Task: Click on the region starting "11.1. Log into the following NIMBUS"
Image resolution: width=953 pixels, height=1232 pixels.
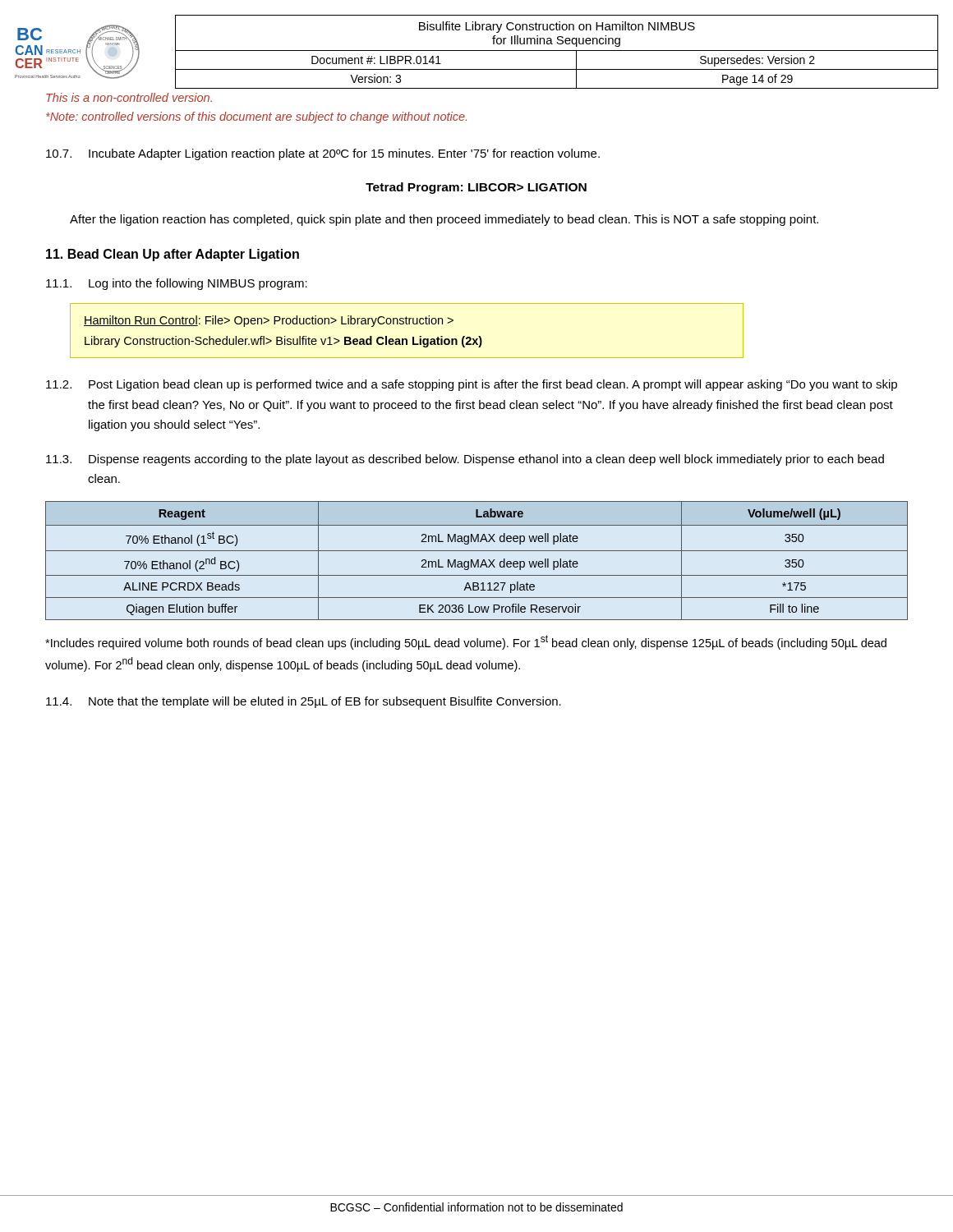Action: (x=176, y=283)
